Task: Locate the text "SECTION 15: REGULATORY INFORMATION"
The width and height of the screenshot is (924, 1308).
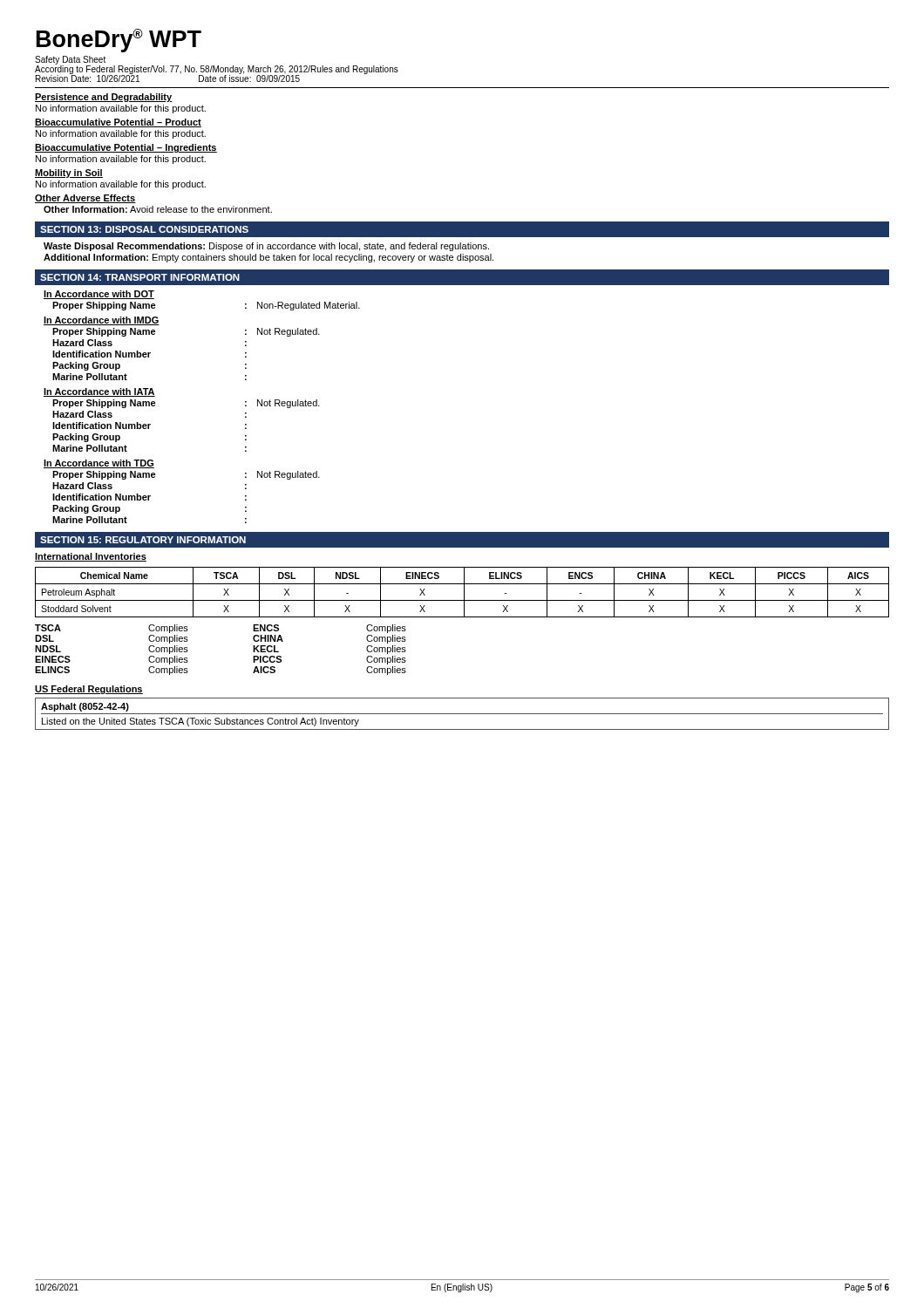Action: coord(143,540)
